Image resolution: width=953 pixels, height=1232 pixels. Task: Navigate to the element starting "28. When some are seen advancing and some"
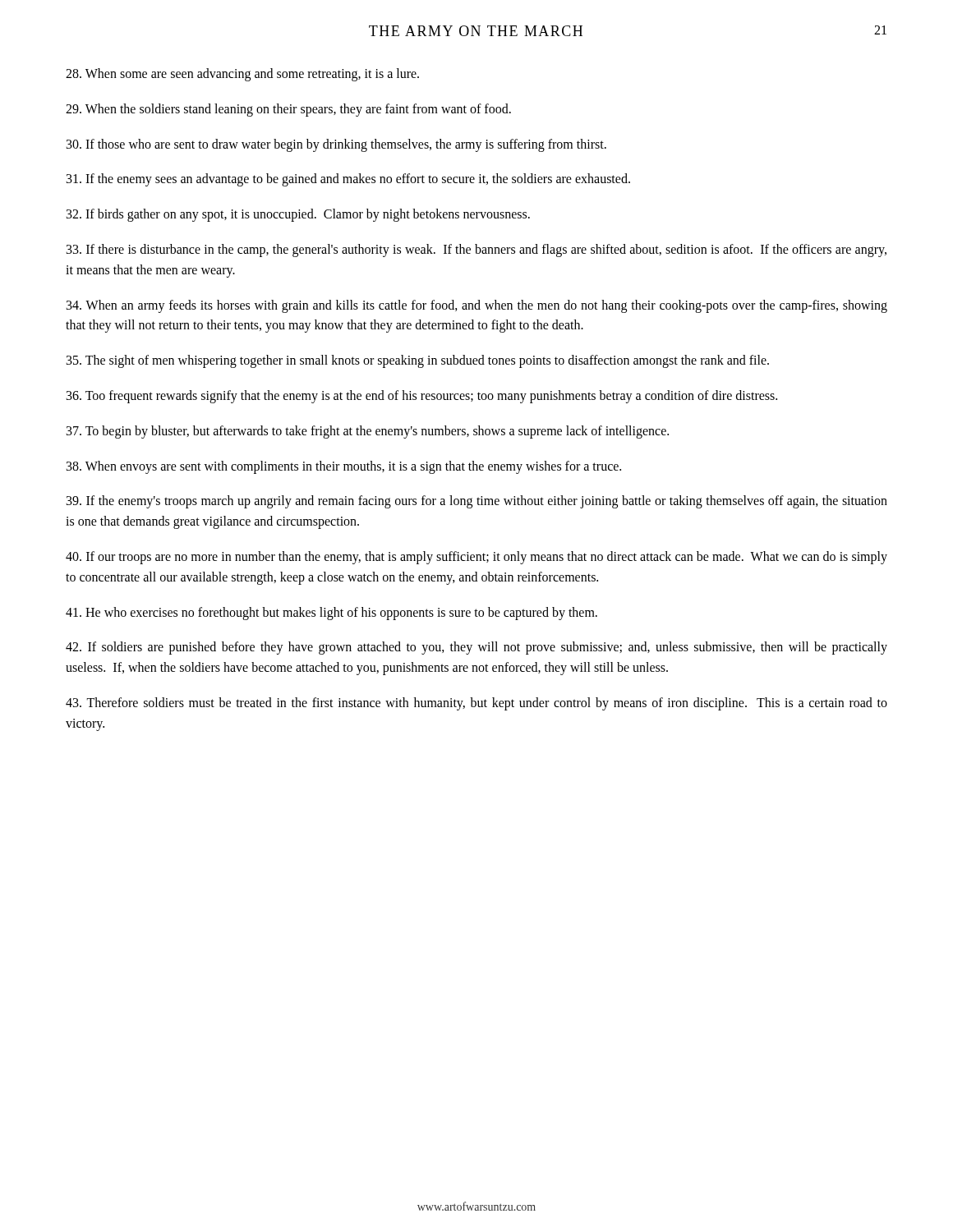click(243, 73)
